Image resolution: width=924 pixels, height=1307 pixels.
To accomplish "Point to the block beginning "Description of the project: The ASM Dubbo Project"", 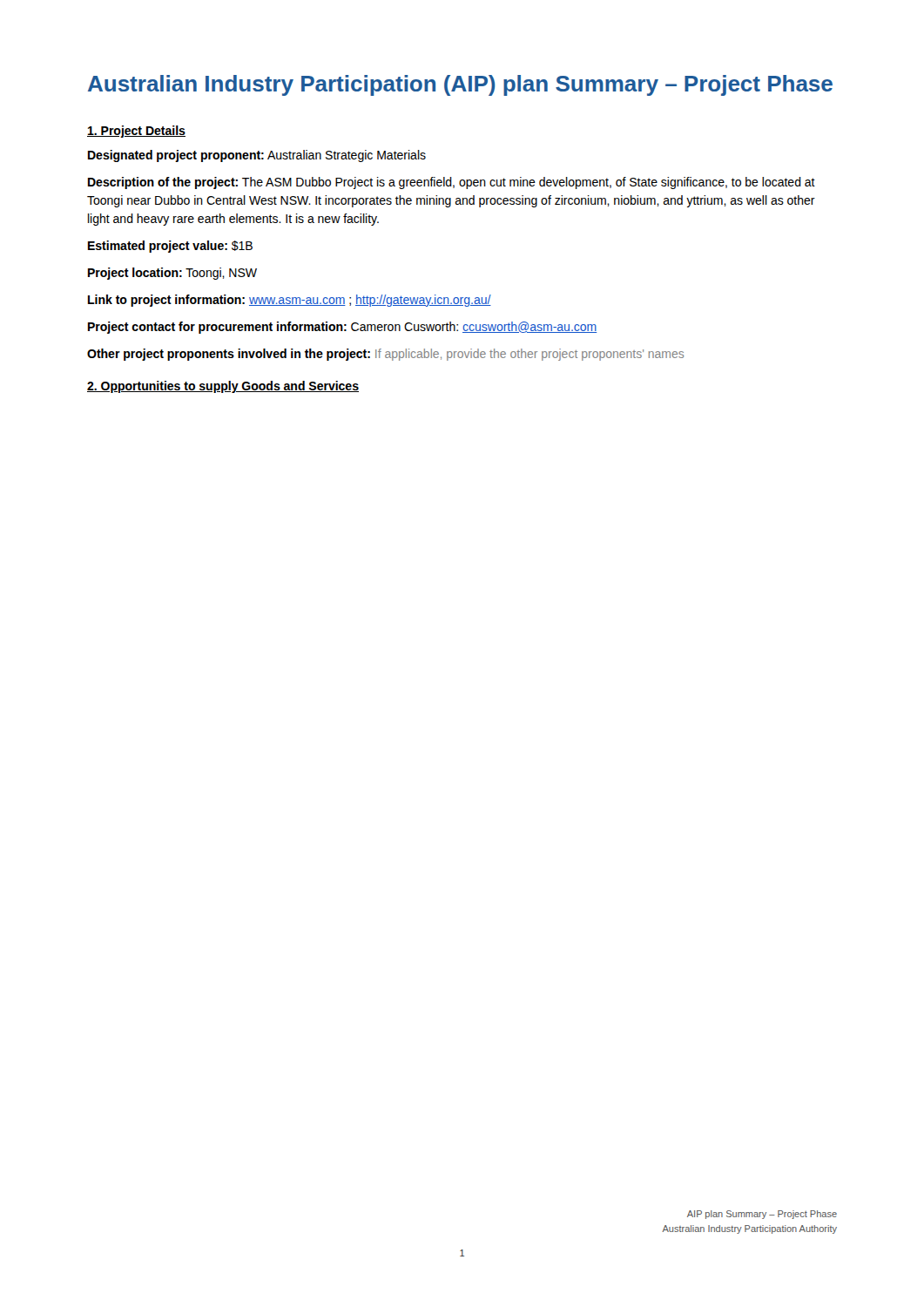I will tap(451, 200).
